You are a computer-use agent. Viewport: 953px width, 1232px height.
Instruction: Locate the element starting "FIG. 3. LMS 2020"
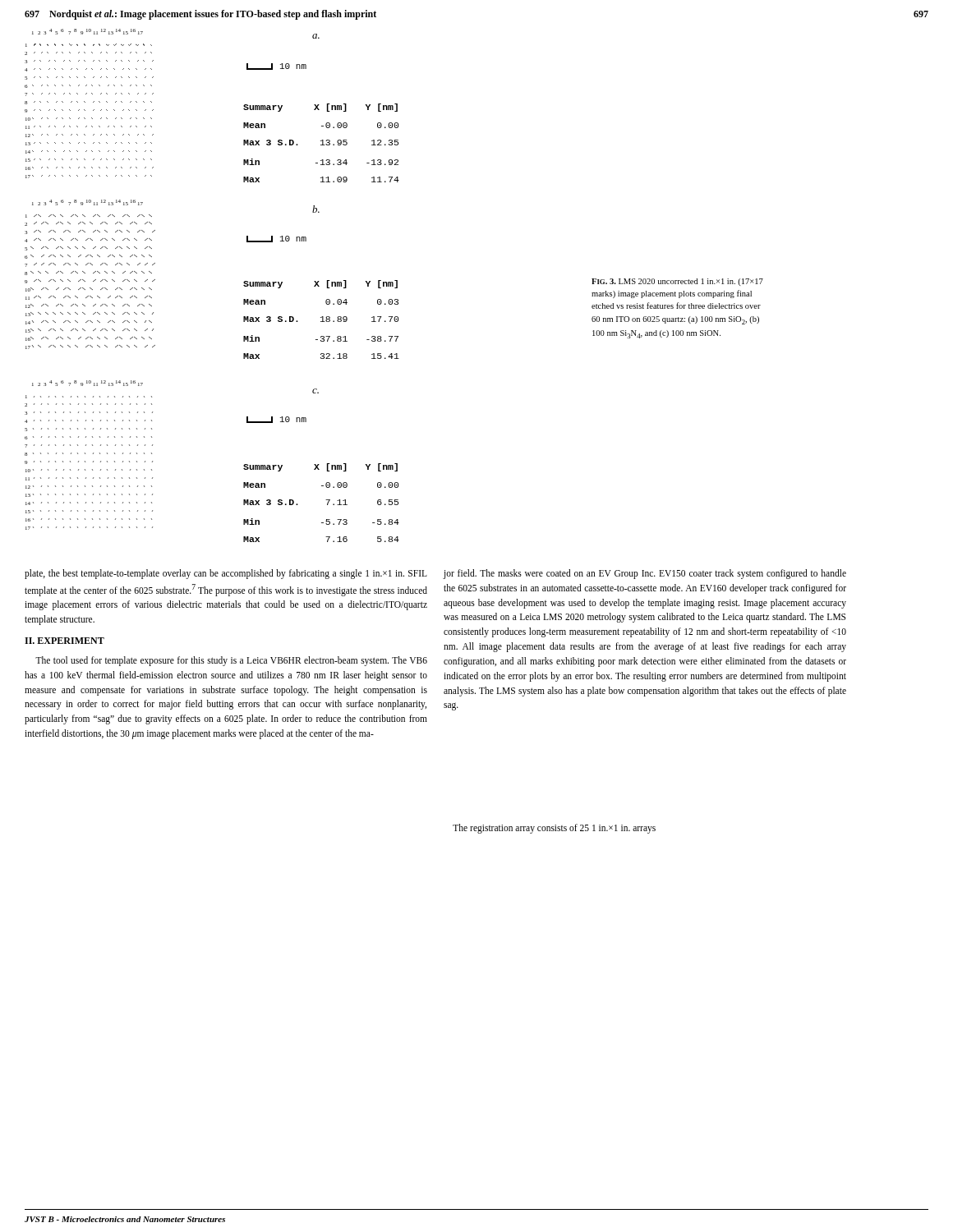point(677,309)
